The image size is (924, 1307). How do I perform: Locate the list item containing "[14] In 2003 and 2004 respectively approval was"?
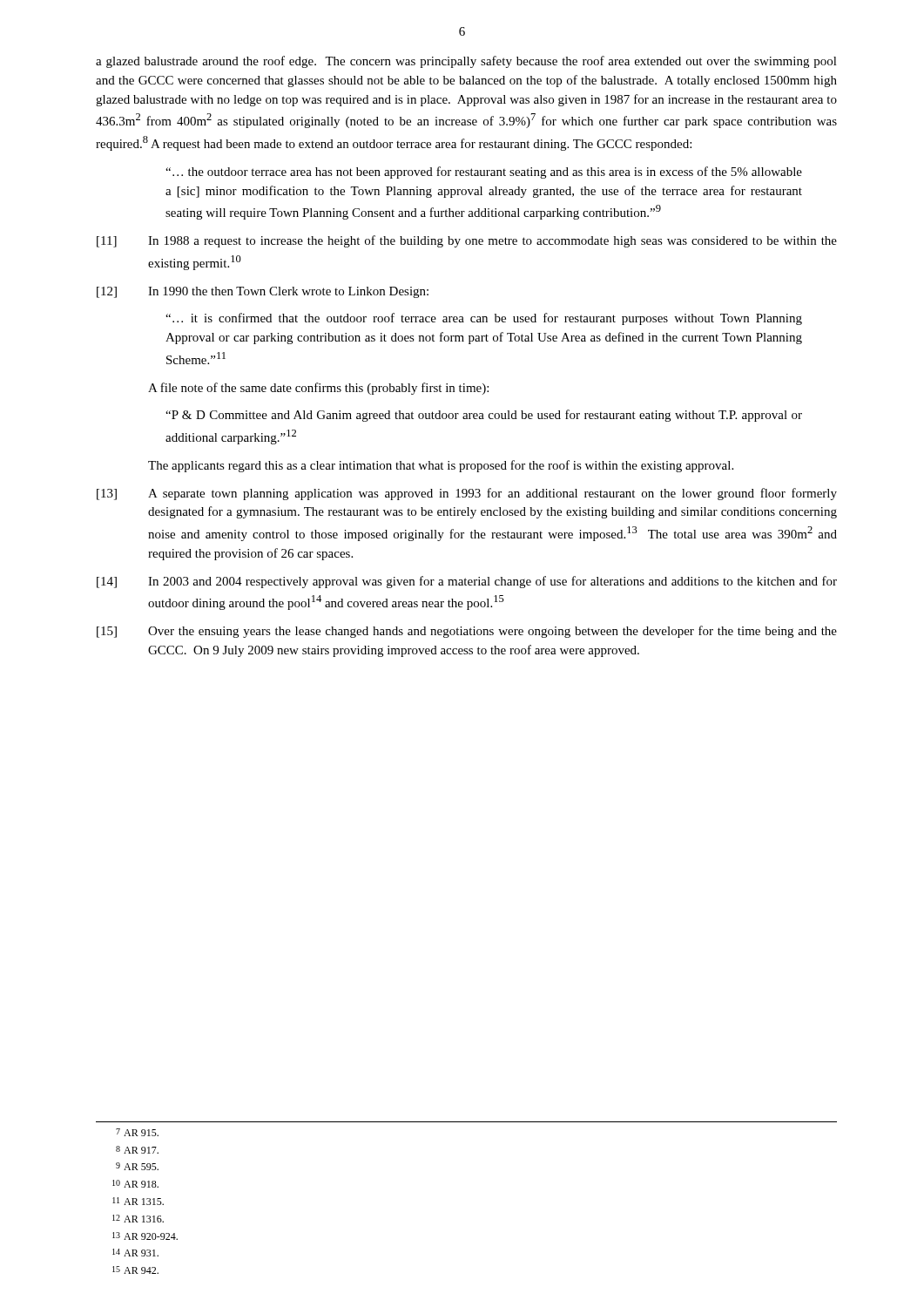[x=466, y=593]
